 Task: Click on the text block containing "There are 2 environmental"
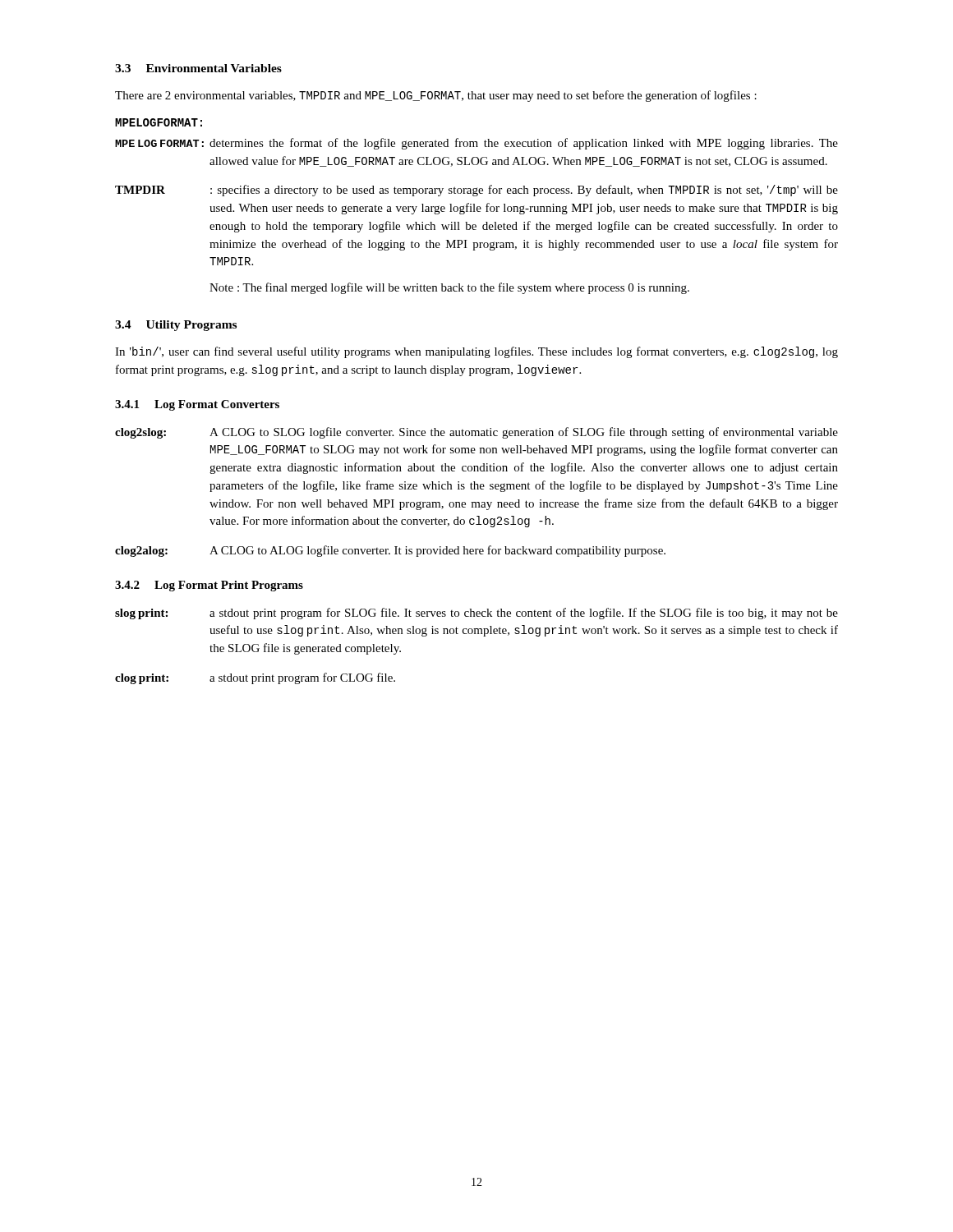[x=476, y=96]
